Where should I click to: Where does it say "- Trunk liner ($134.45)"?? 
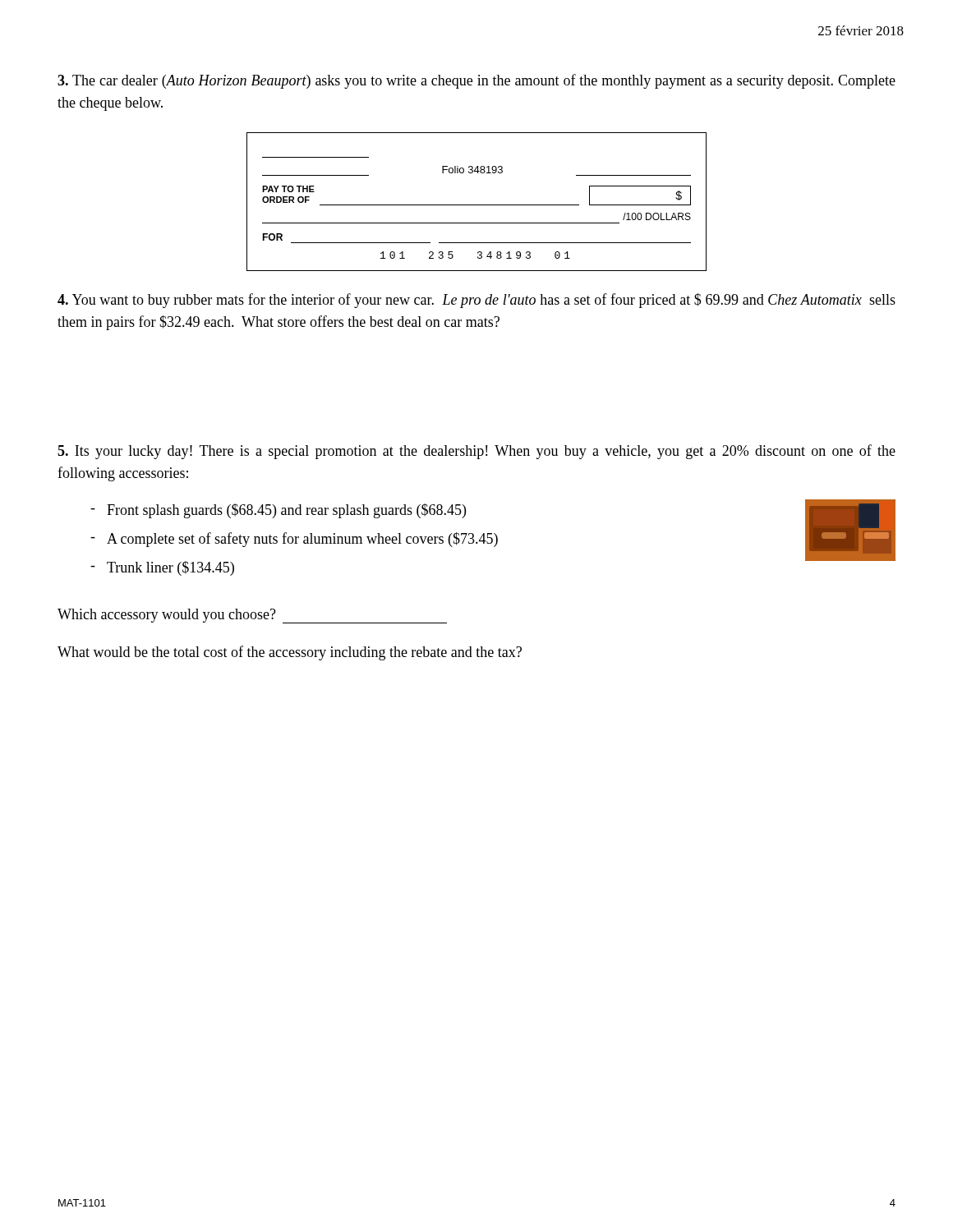(162, 568)
